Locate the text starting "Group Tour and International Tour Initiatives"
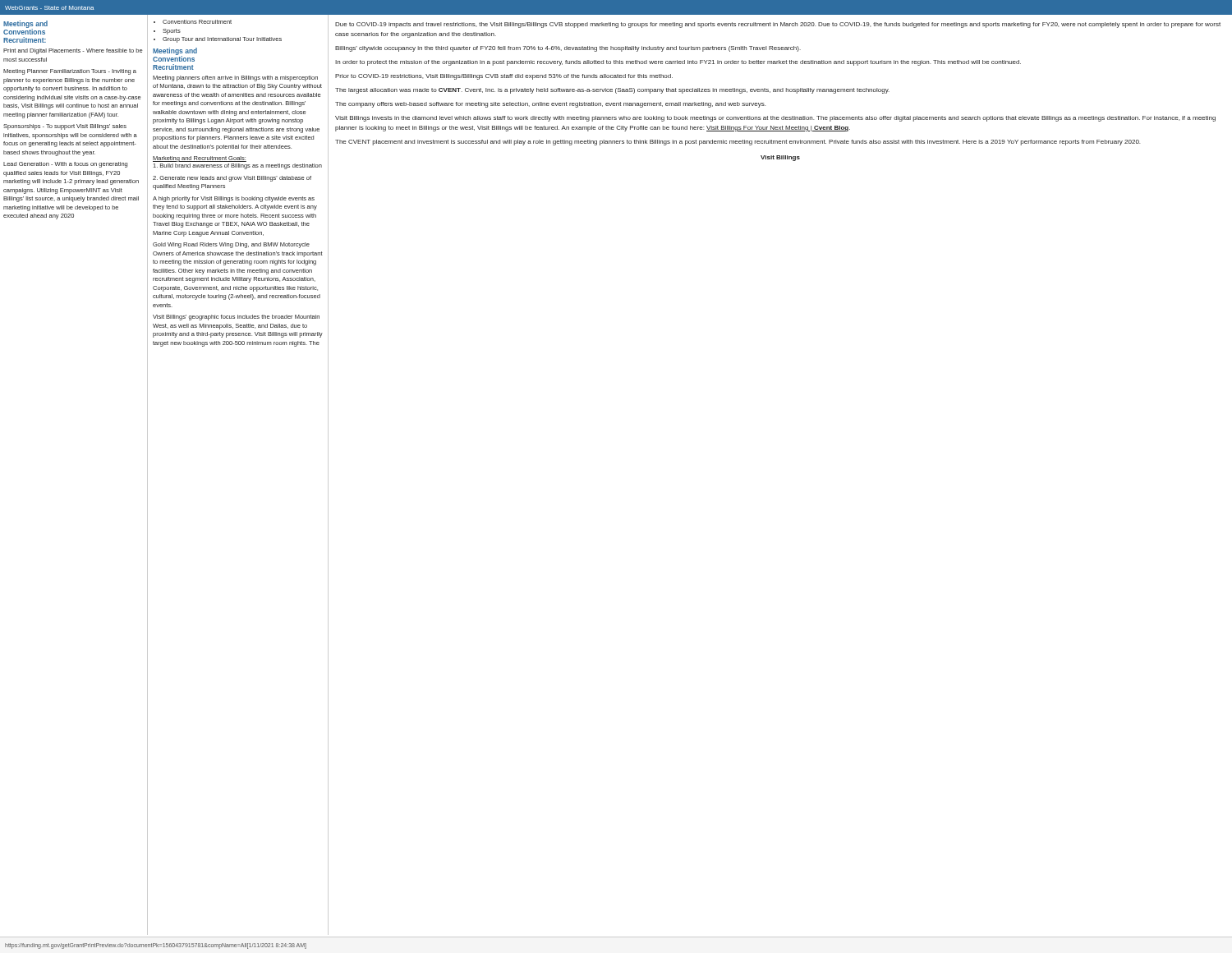This screenshot has height=953, width=1232. pyautogui.click(x=222, y=39)
